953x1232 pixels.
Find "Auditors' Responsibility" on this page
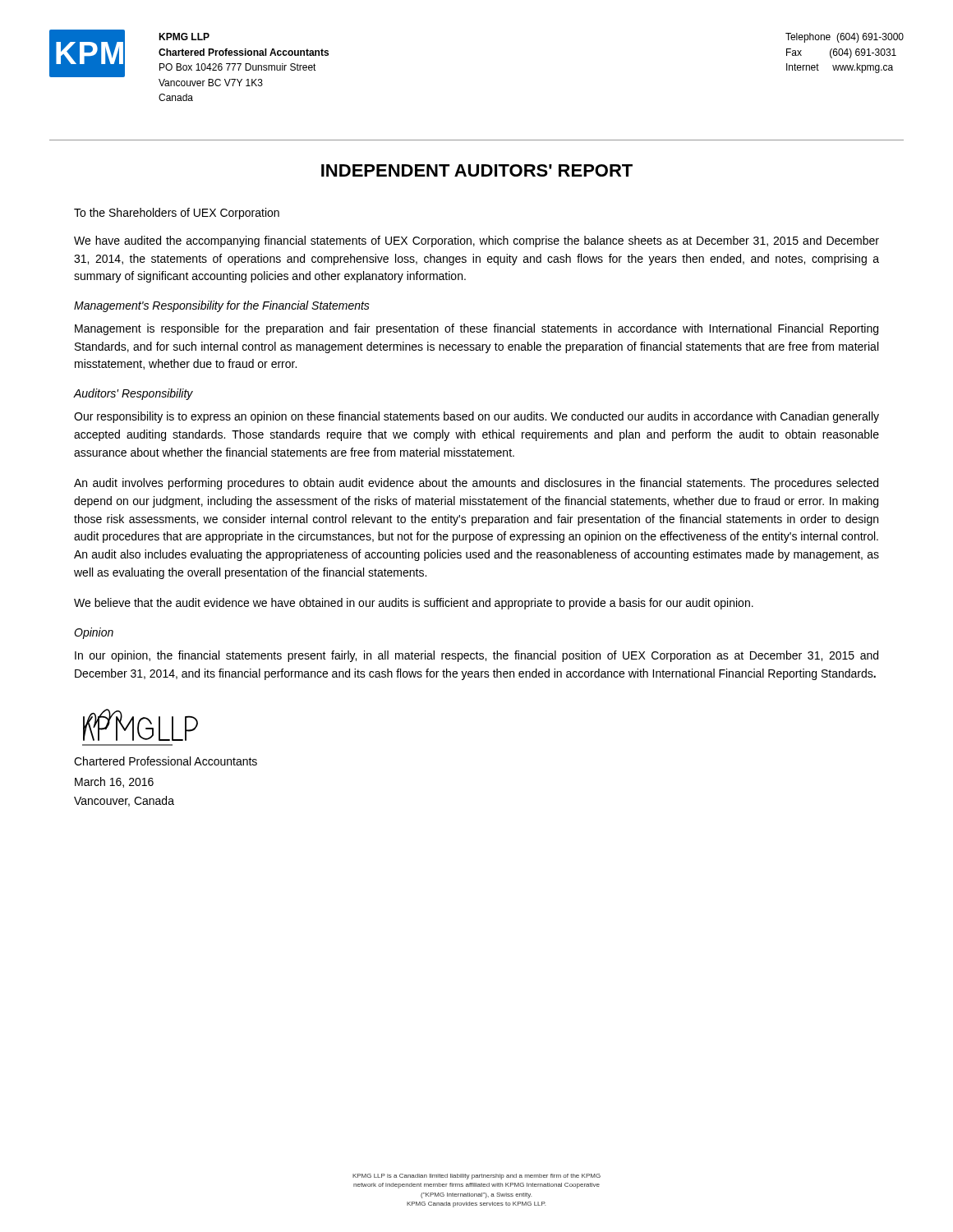click(133, 394)
